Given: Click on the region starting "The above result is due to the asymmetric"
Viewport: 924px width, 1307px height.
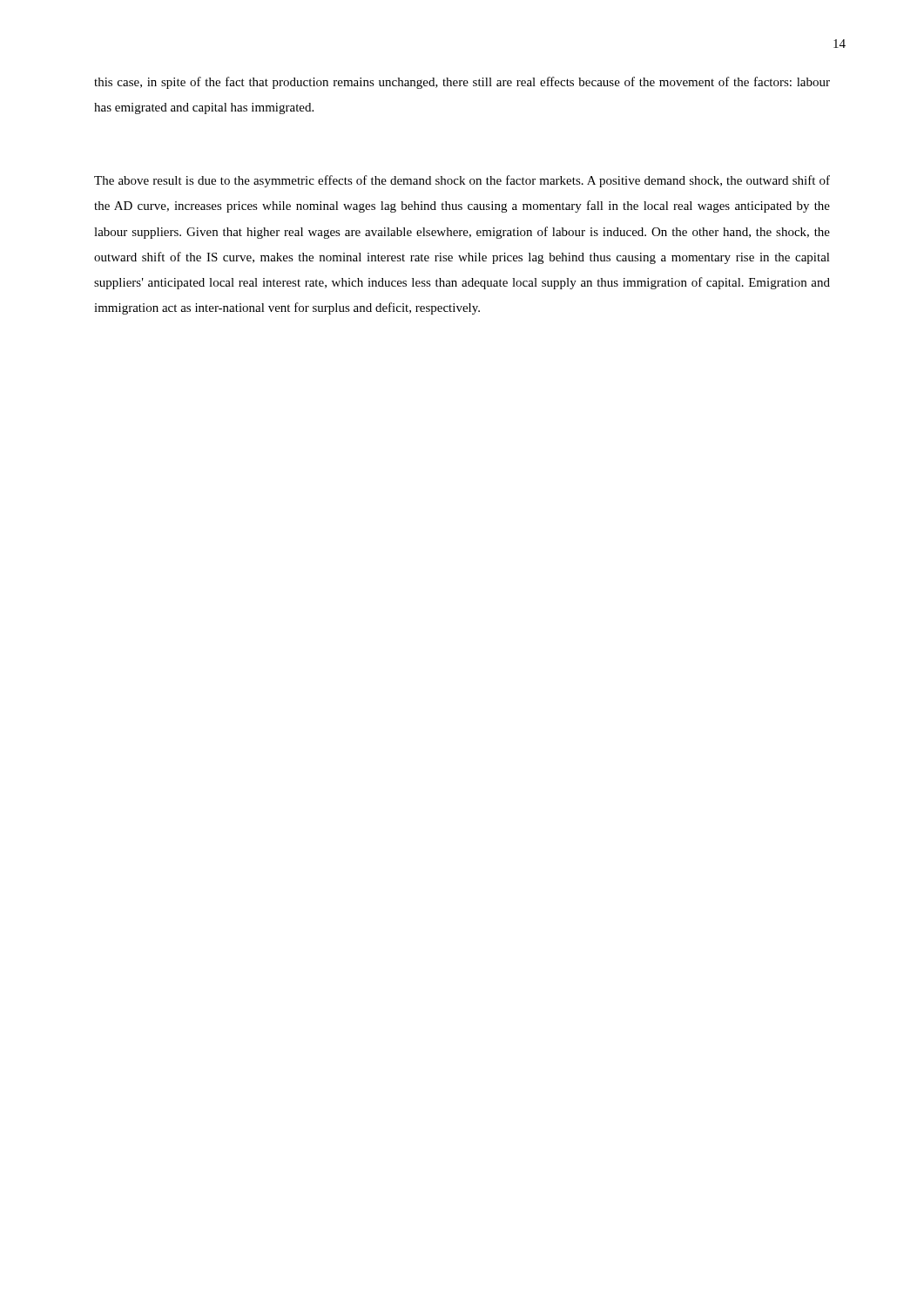Looking at the screenshot, I should pyautogui.click(x=462, y=244).
